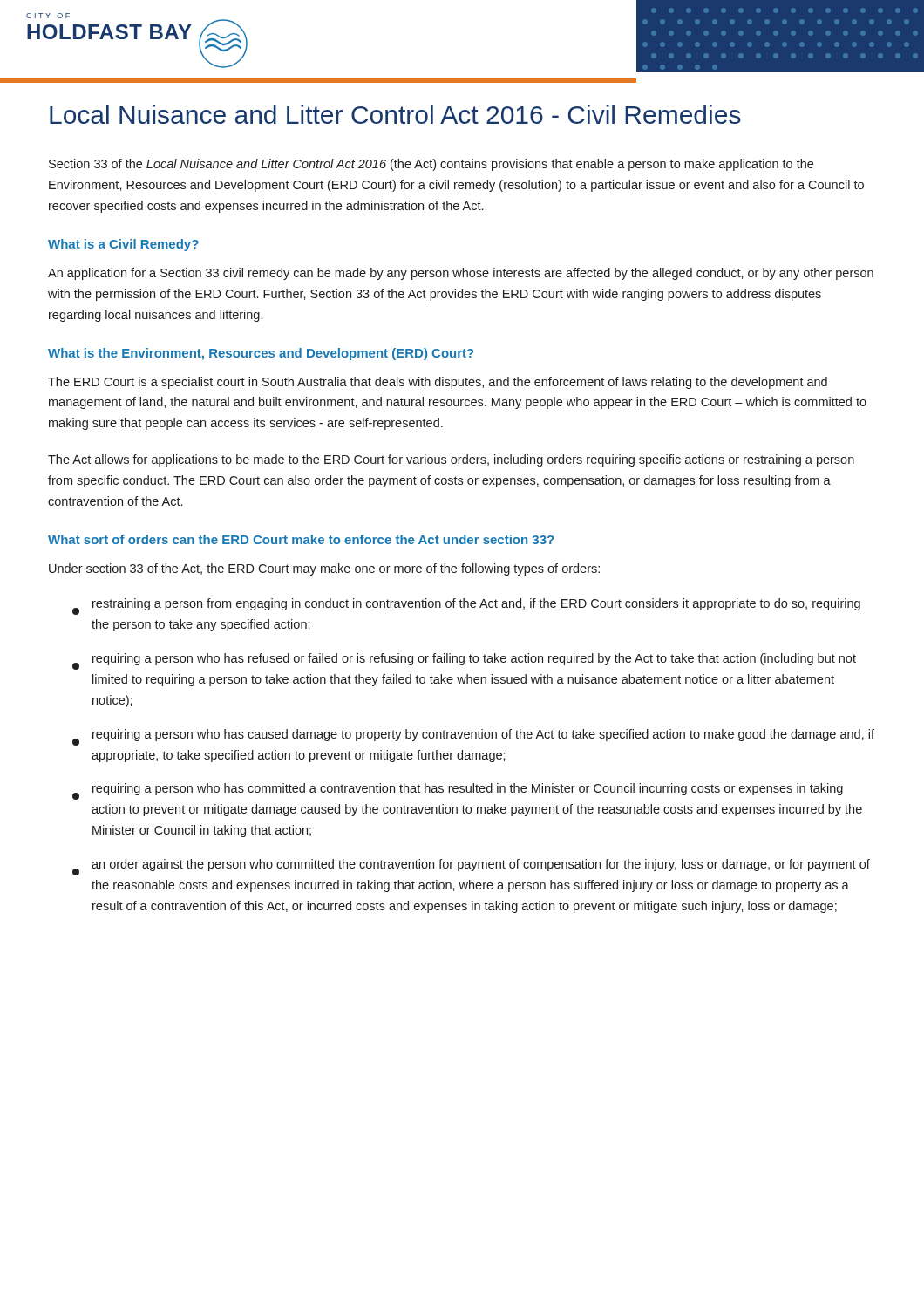The image size is (924, 1308).
Task: Point to the block starting "What is a Civil Remedy?"
Action: tap(124, 243)
